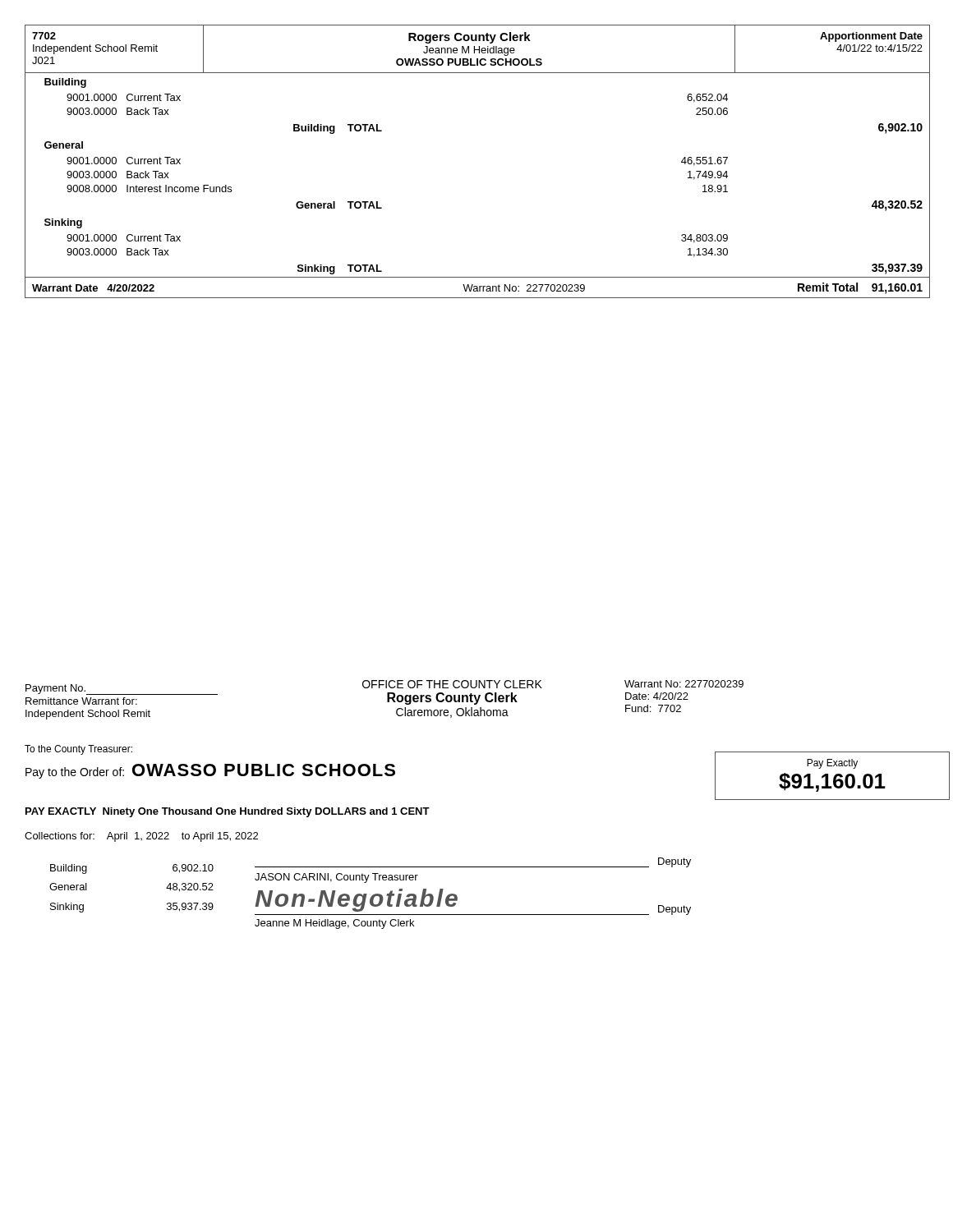Select the block starting "Payment No. Remittance Warrant for:"
The image size is (953, 1232).
[121, 701]
